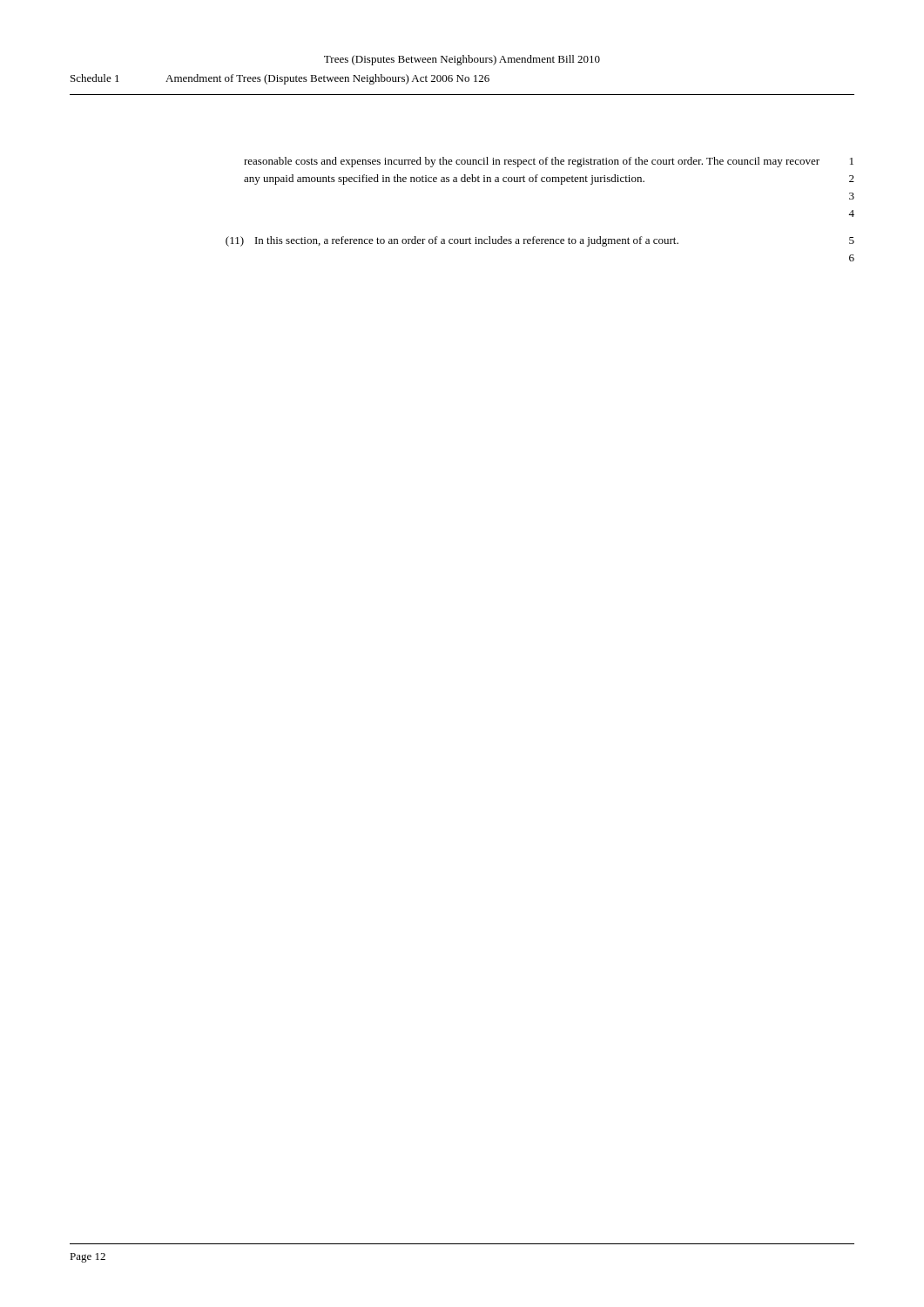Viewport: 924px width, 1307px height.
Task: Select the text starting "reasonable costs and expenses"
Action: click(532, 170)
